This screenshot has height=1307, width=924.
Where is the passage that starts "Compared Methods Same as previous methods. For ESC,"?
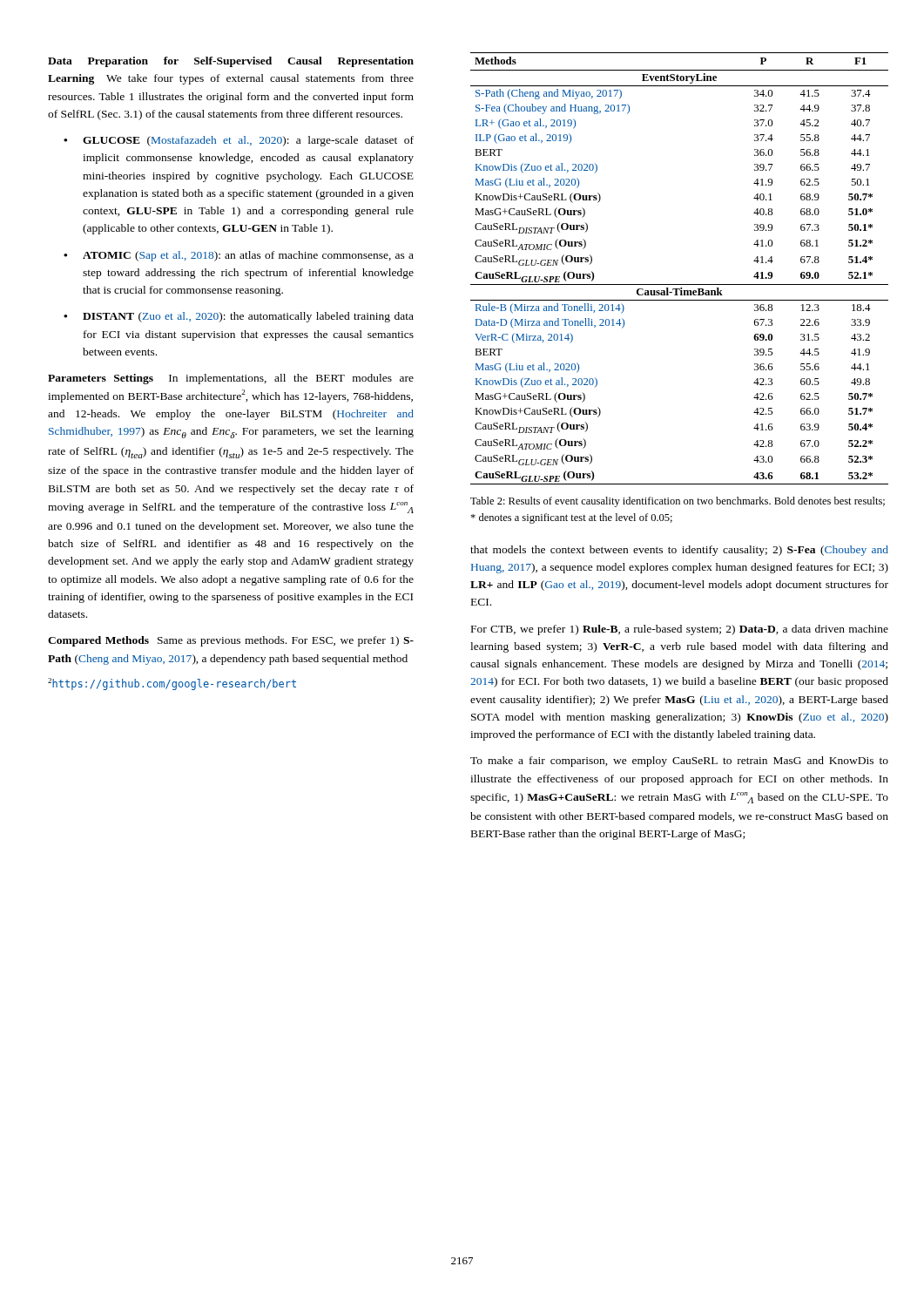coord(231,649)
